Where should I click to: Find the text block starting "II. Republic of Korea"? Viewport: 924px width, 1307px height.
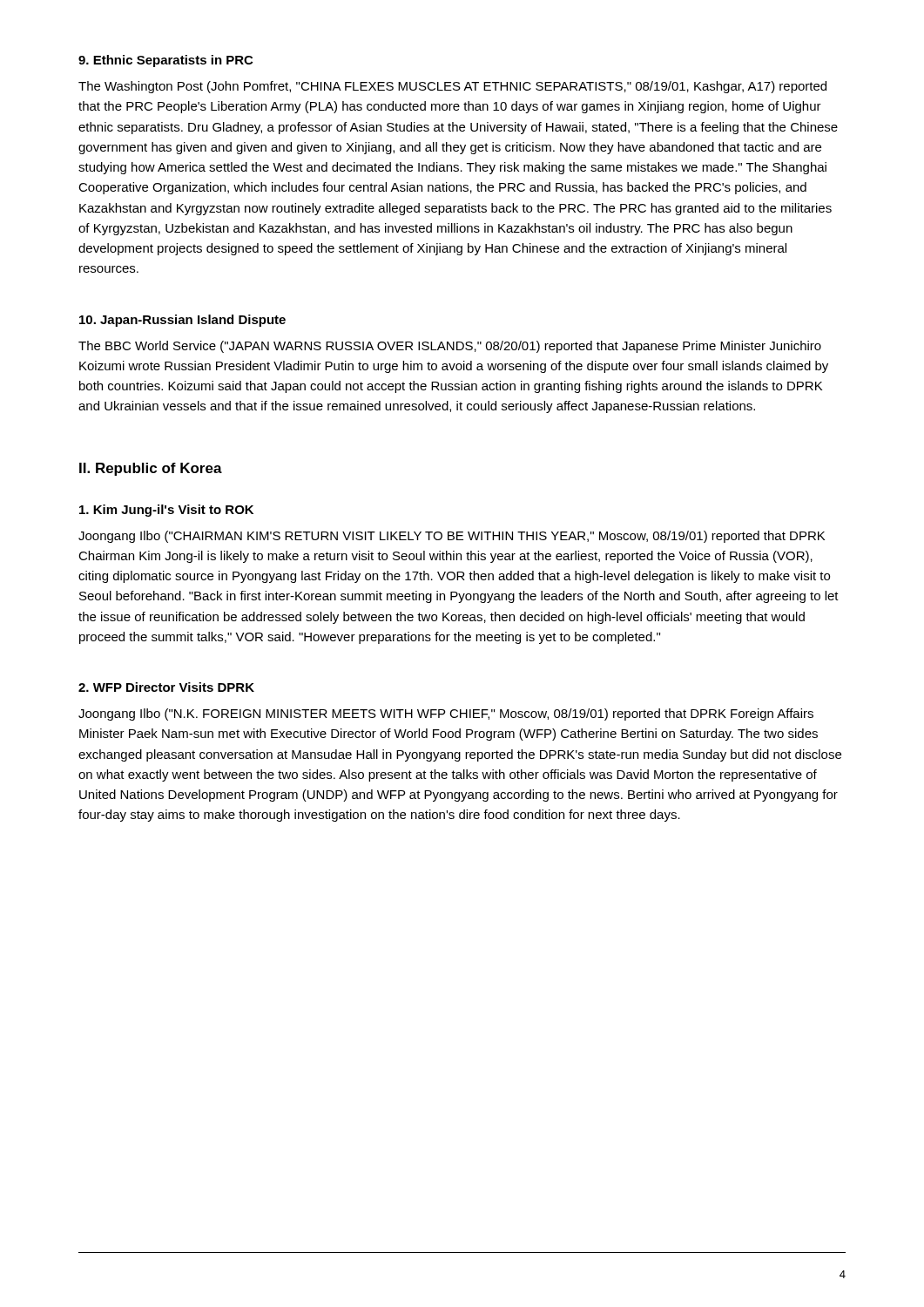[x=150, y=468]
